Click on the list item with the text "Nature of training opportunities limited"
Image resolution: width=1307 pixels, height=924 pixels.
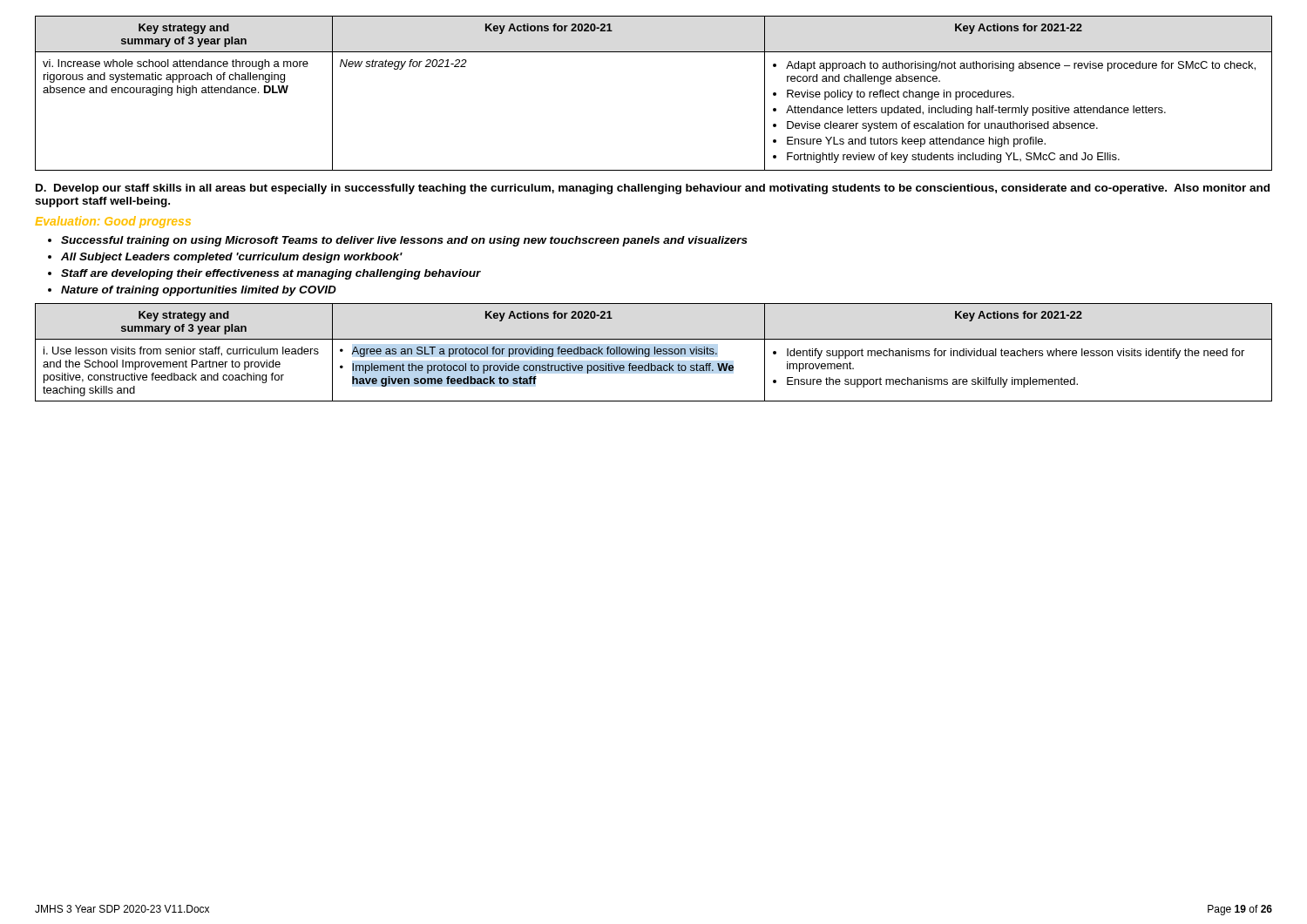[x=199, y=290]
